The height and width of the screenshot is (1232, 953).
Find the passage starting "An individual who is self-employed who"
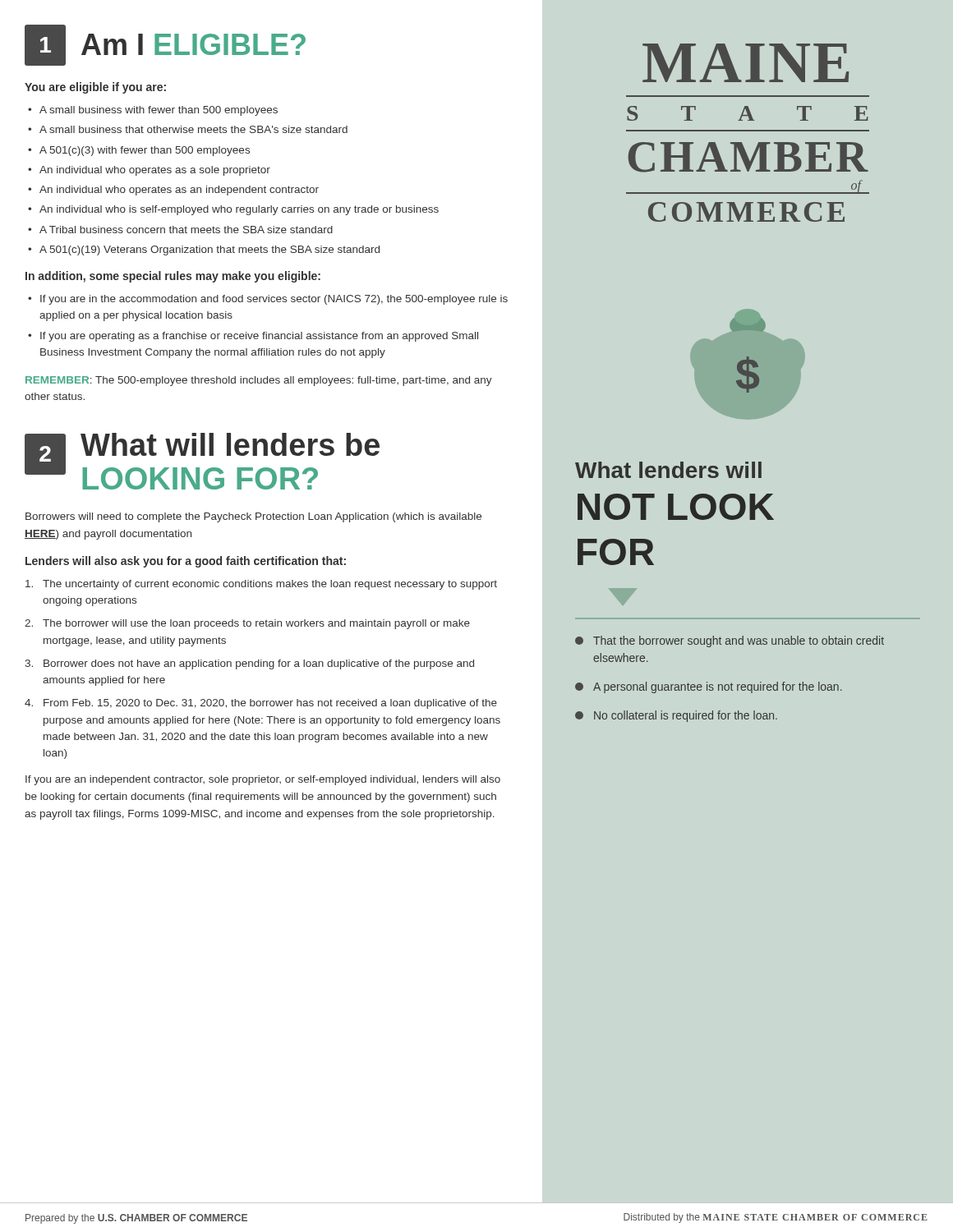(239, 209)
